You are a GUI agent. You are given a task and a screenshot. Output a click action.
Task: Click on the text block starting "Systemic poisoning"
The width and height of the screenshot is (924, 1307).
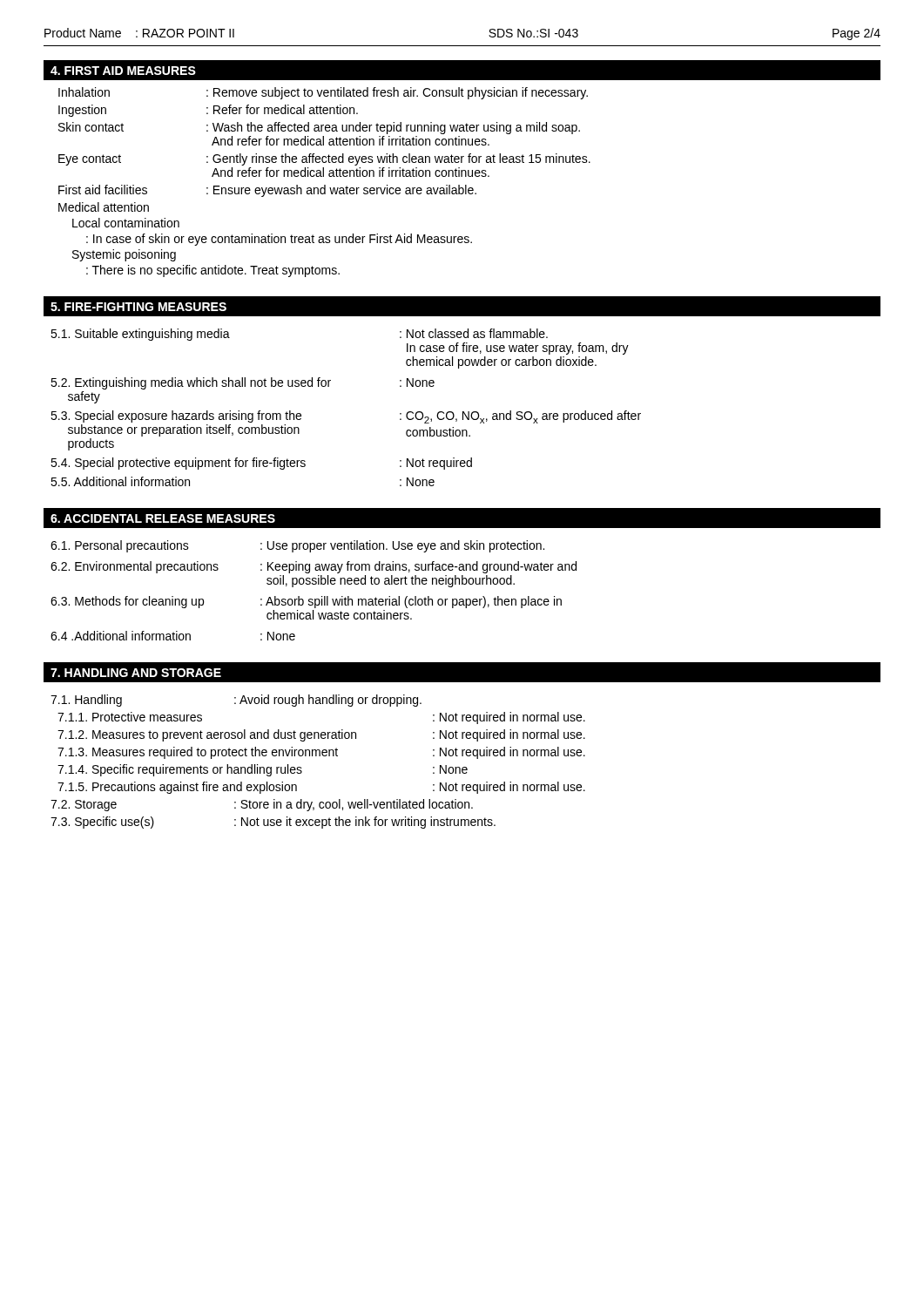124,254
